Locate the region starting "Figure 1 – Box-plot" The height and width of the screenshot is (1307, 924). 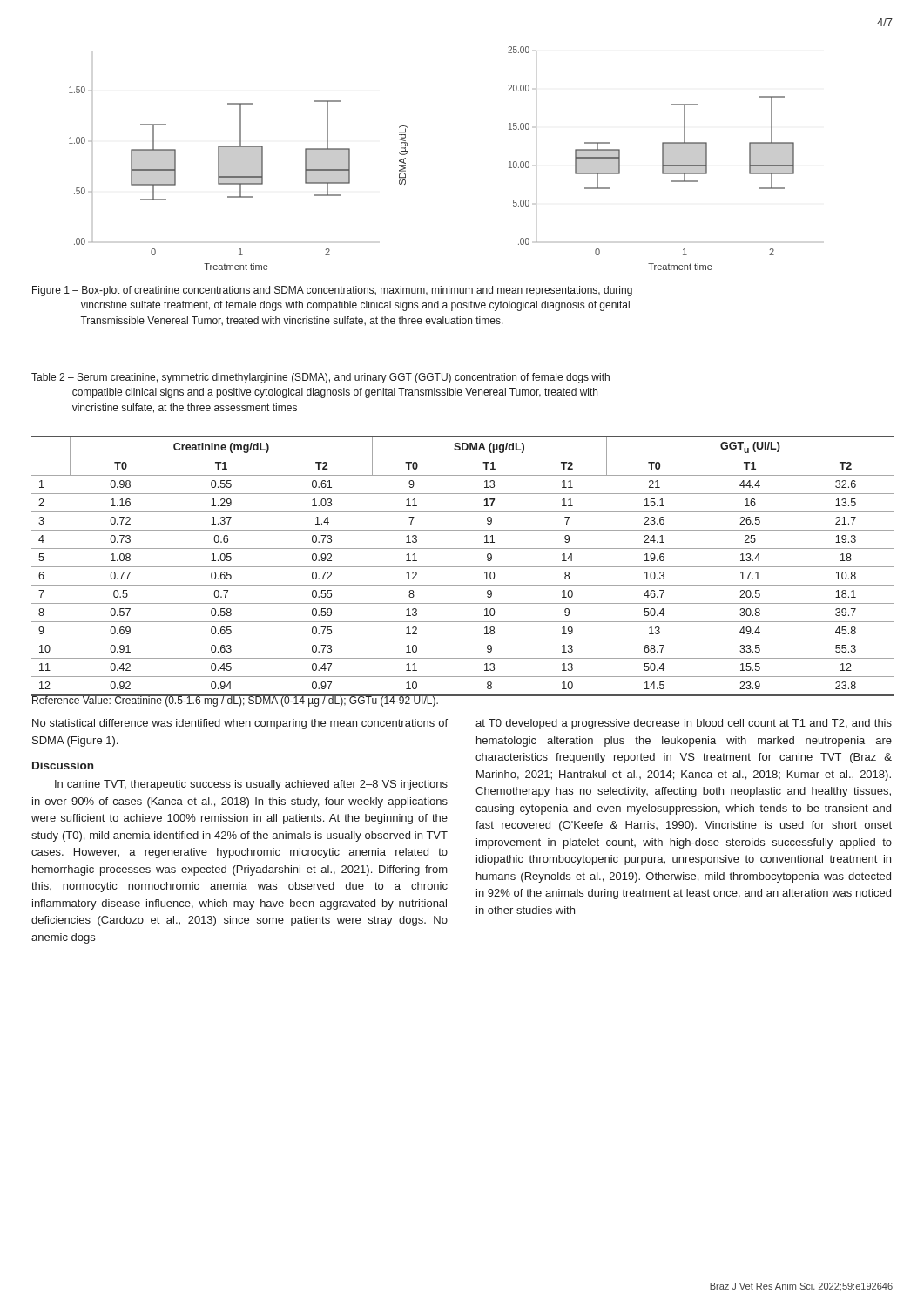[332, 305]
